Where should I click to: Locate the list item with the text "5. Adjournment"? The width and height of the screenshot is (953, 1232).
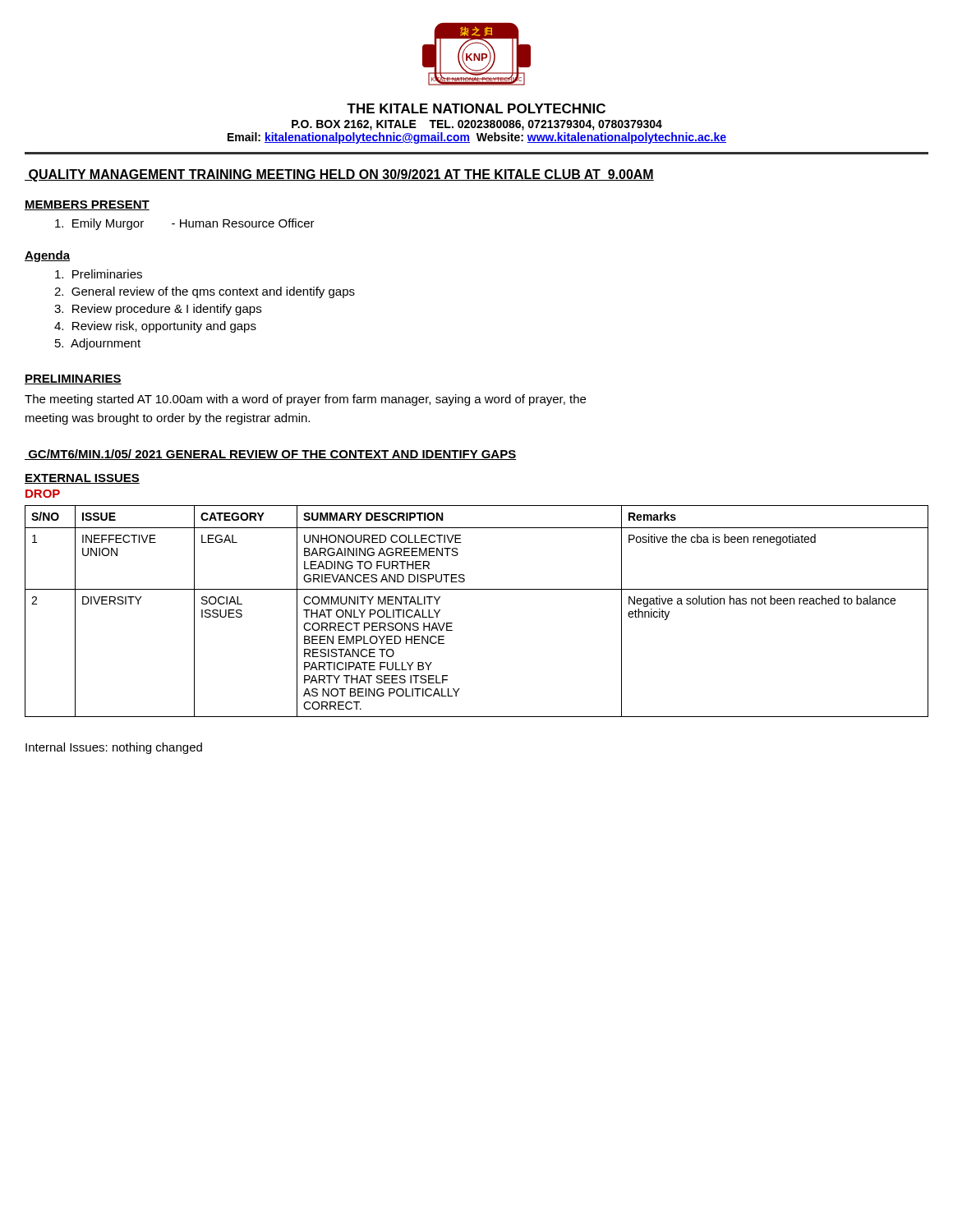97,343
